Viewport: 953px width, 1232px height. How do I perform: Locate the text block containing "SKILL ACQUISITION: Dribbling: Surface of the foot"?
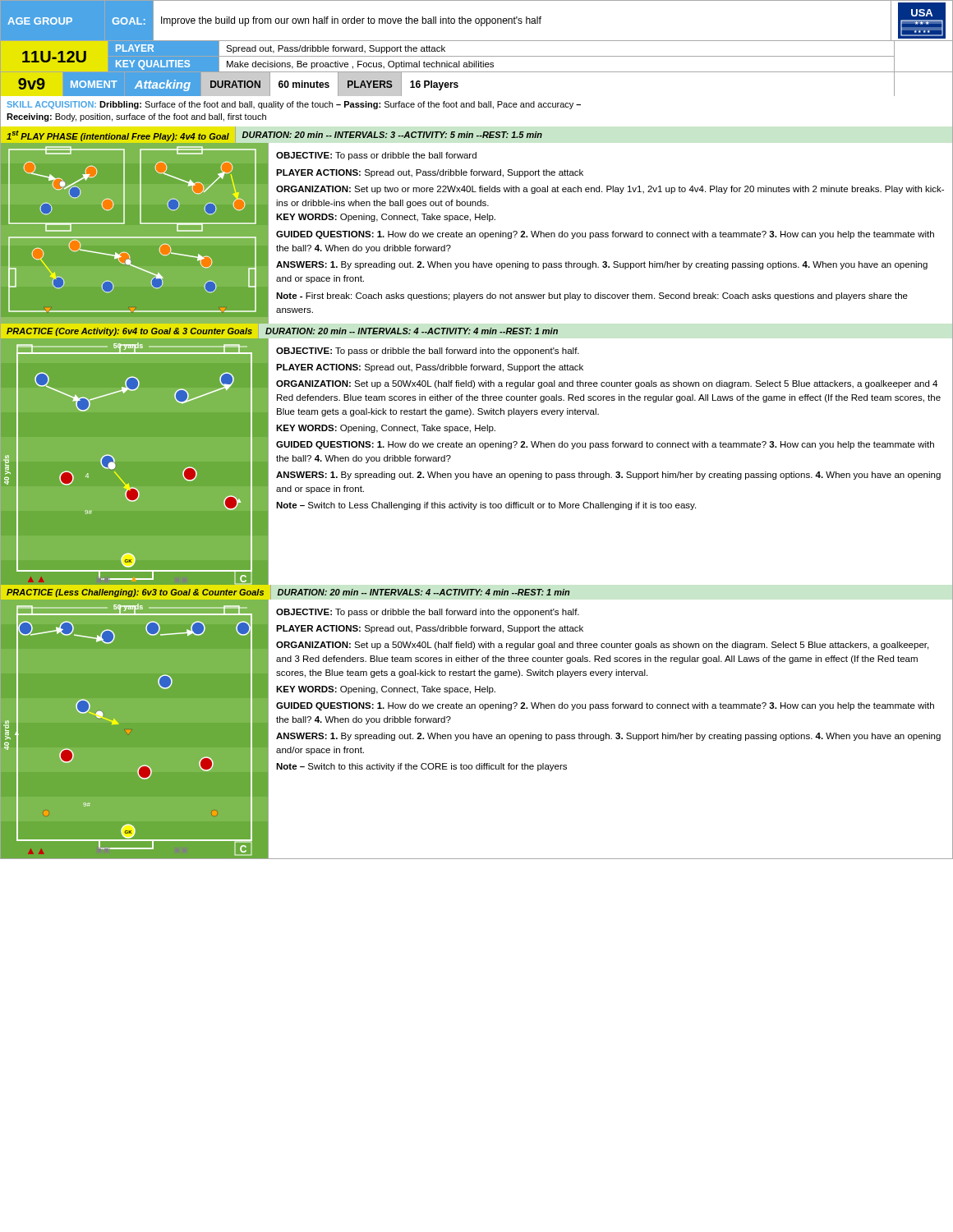(294, 111)
